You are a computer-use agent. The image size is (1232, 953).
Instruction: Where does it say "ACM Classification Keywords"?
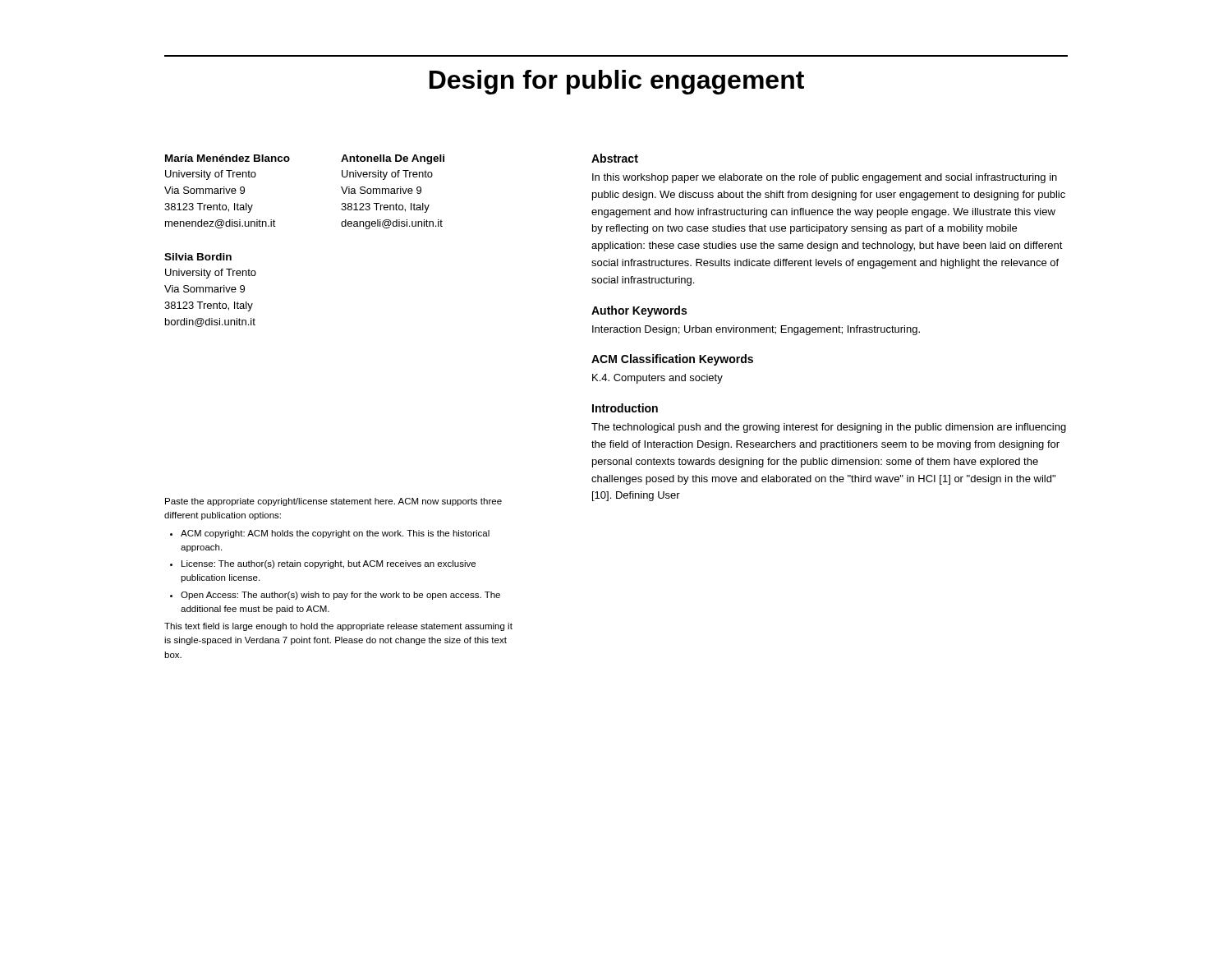[x=672, y=359]
